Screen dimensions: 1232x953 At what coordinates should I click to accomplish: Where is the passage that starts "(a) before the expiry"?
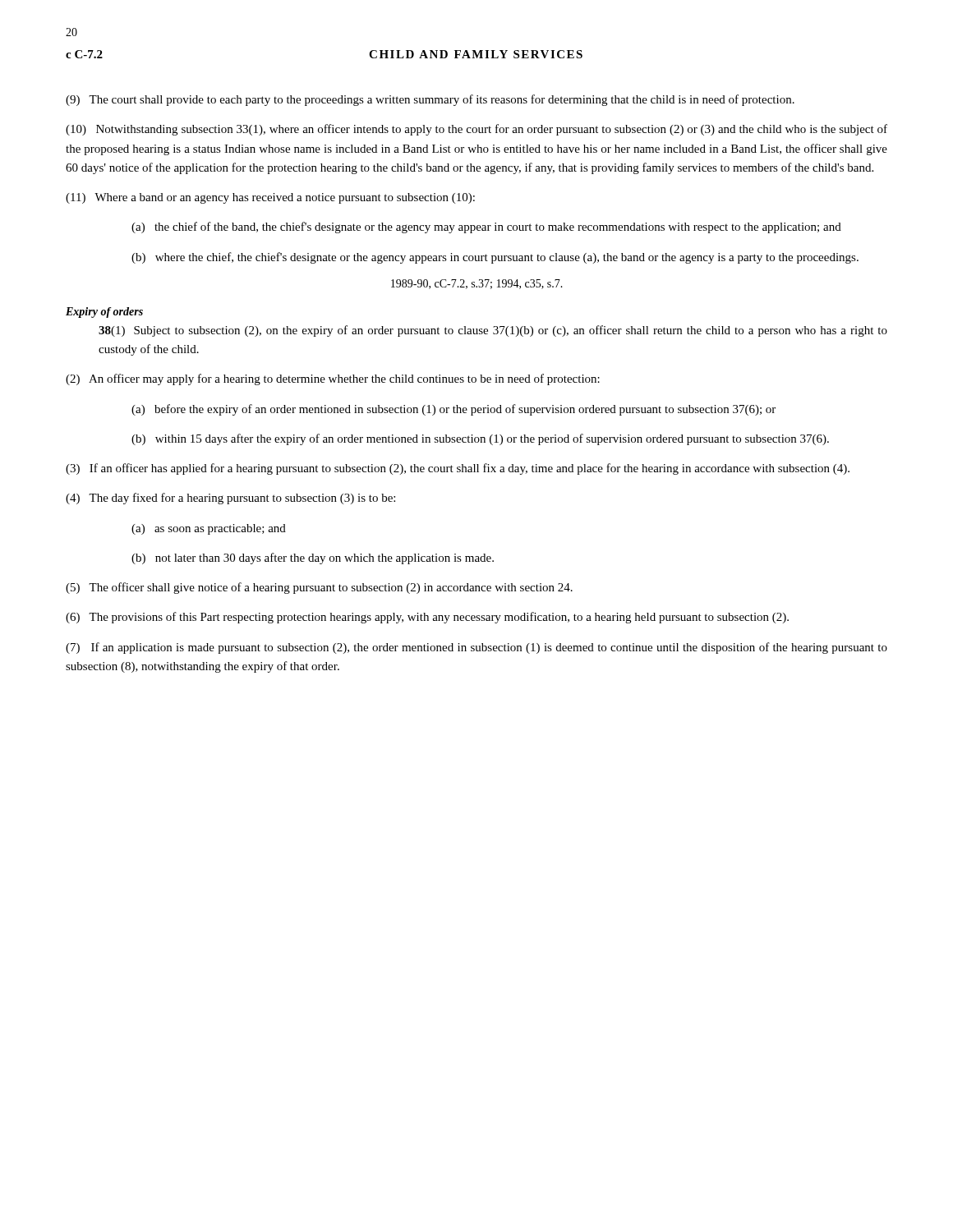454,409
